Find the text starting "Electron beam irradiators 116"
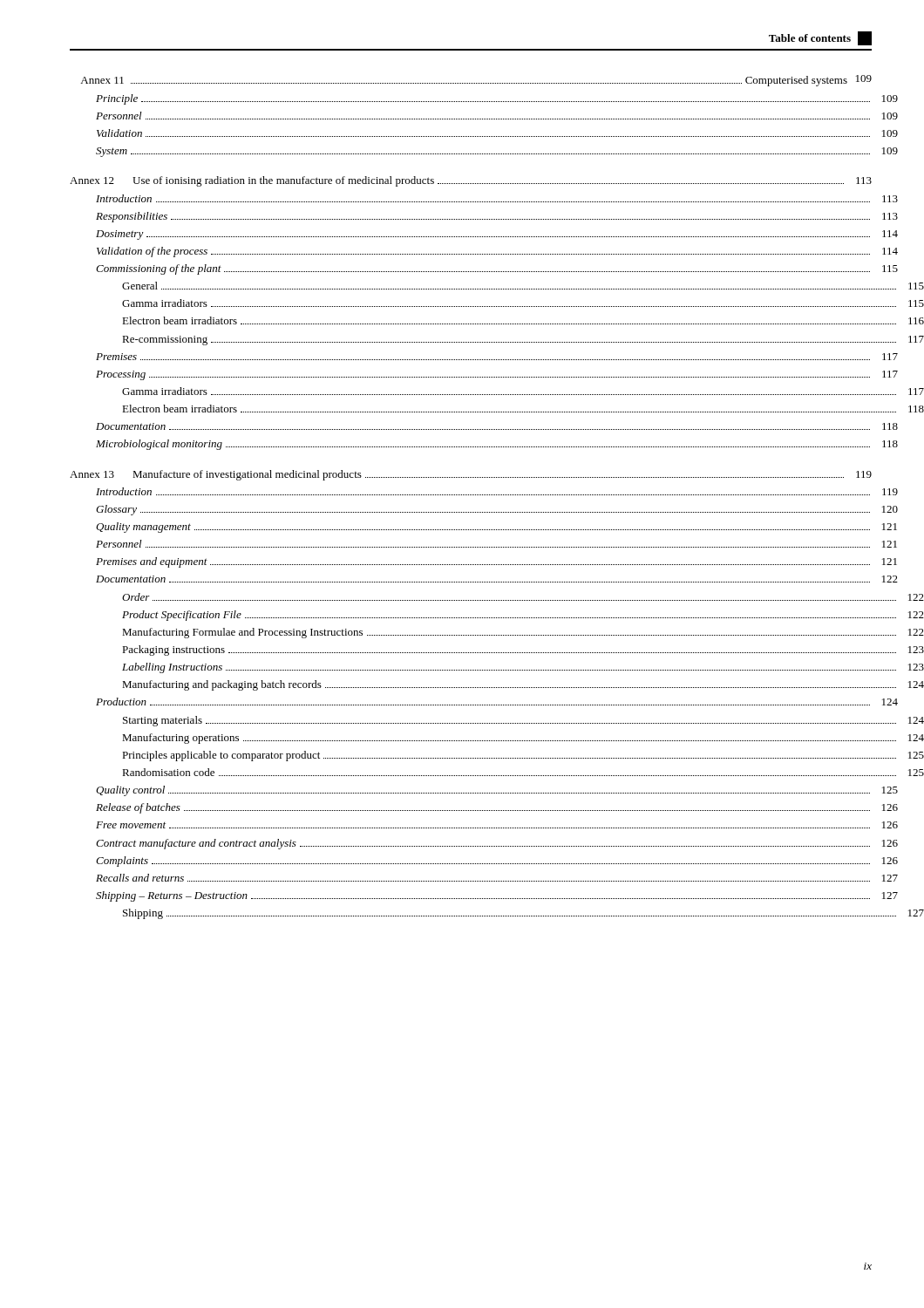Viewport: 924px width, 1308px height. [x=471, y=321]
